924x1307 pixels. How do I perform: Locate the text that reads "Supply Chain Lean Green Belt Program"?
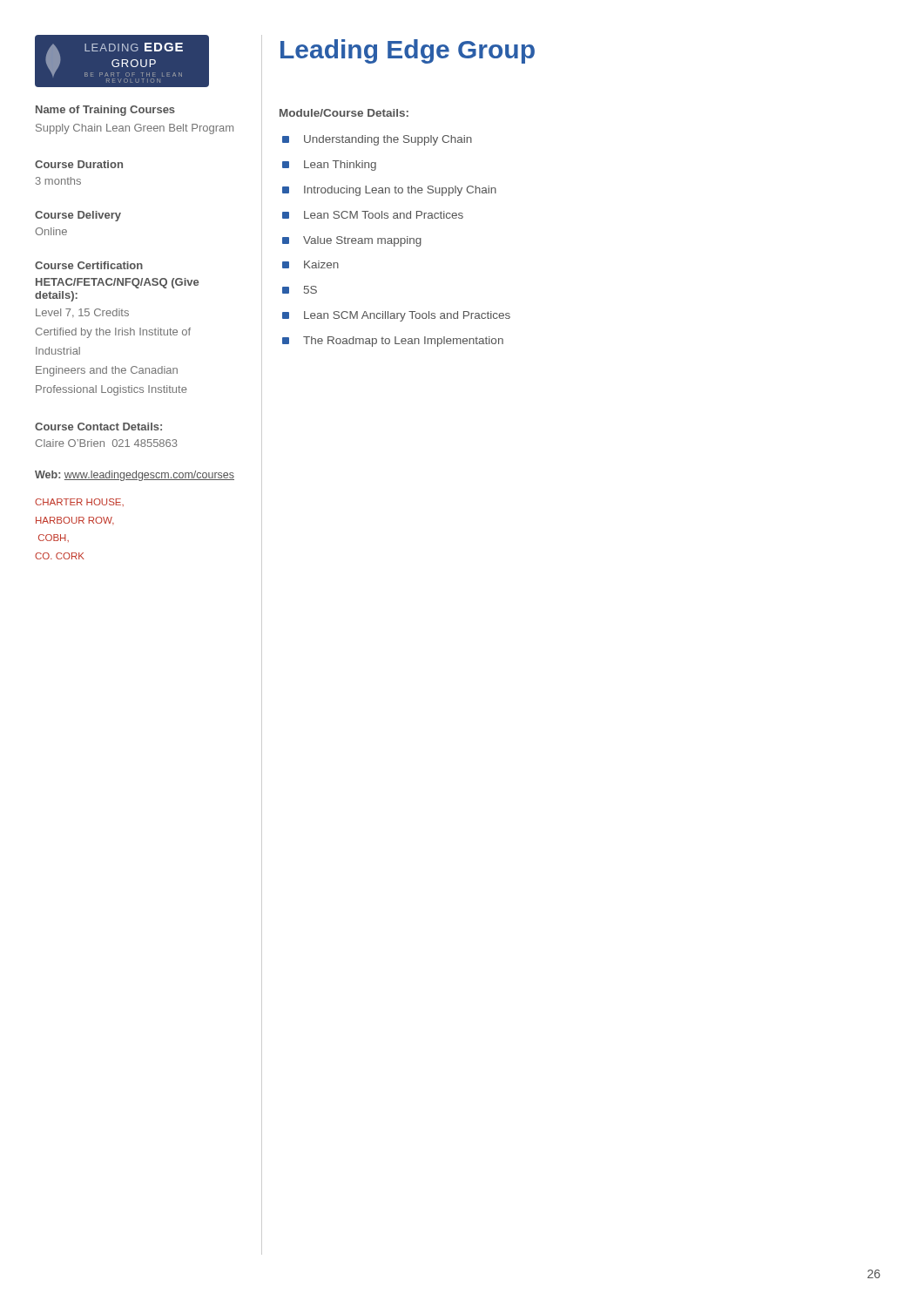click(135, 128)
